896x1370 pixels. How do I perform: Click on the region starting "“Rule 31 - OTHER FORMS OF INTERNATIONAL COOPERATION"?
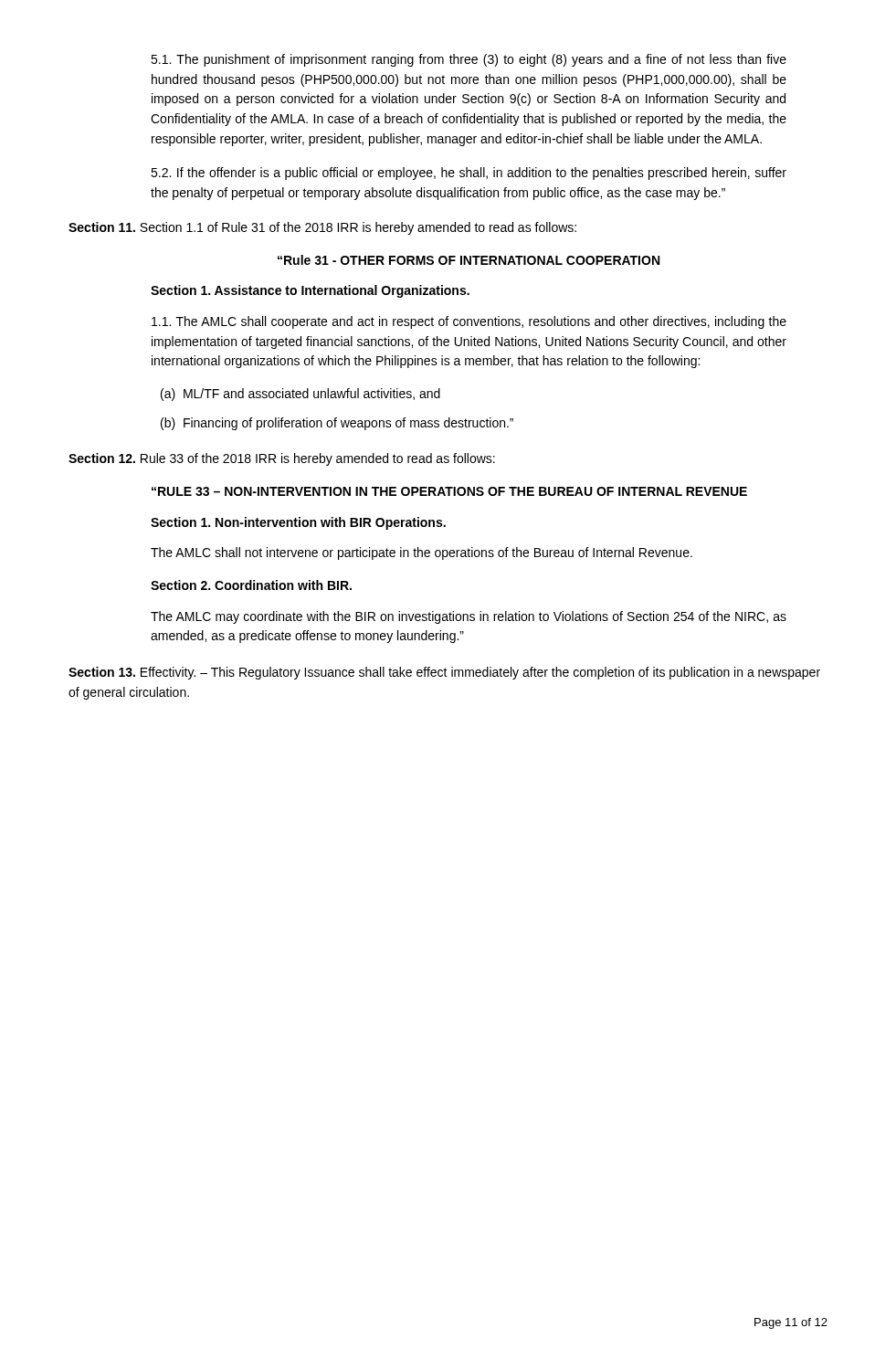click(469, 260)
